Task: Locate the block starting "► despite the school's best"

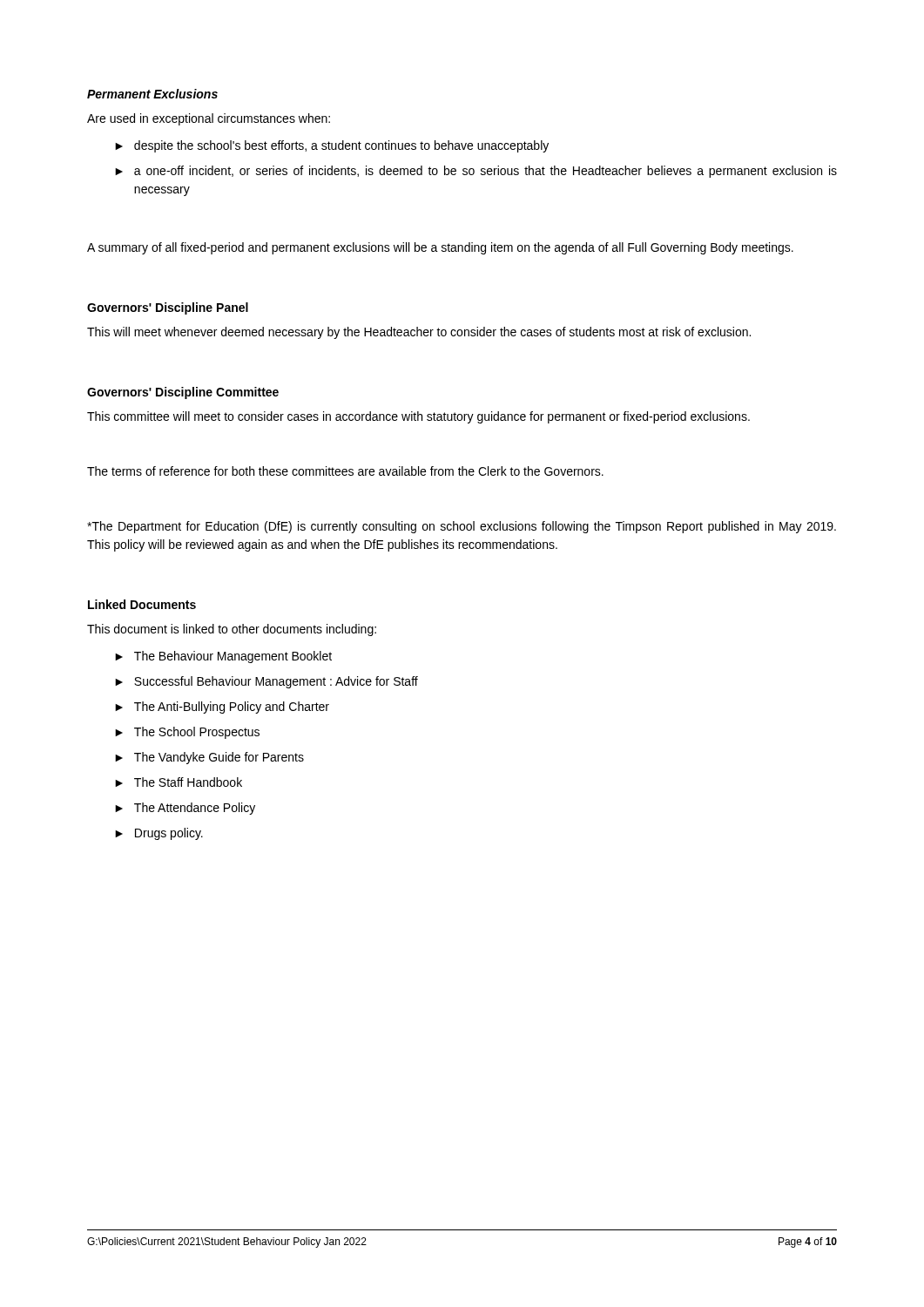Action: click(x=462, y=146)
